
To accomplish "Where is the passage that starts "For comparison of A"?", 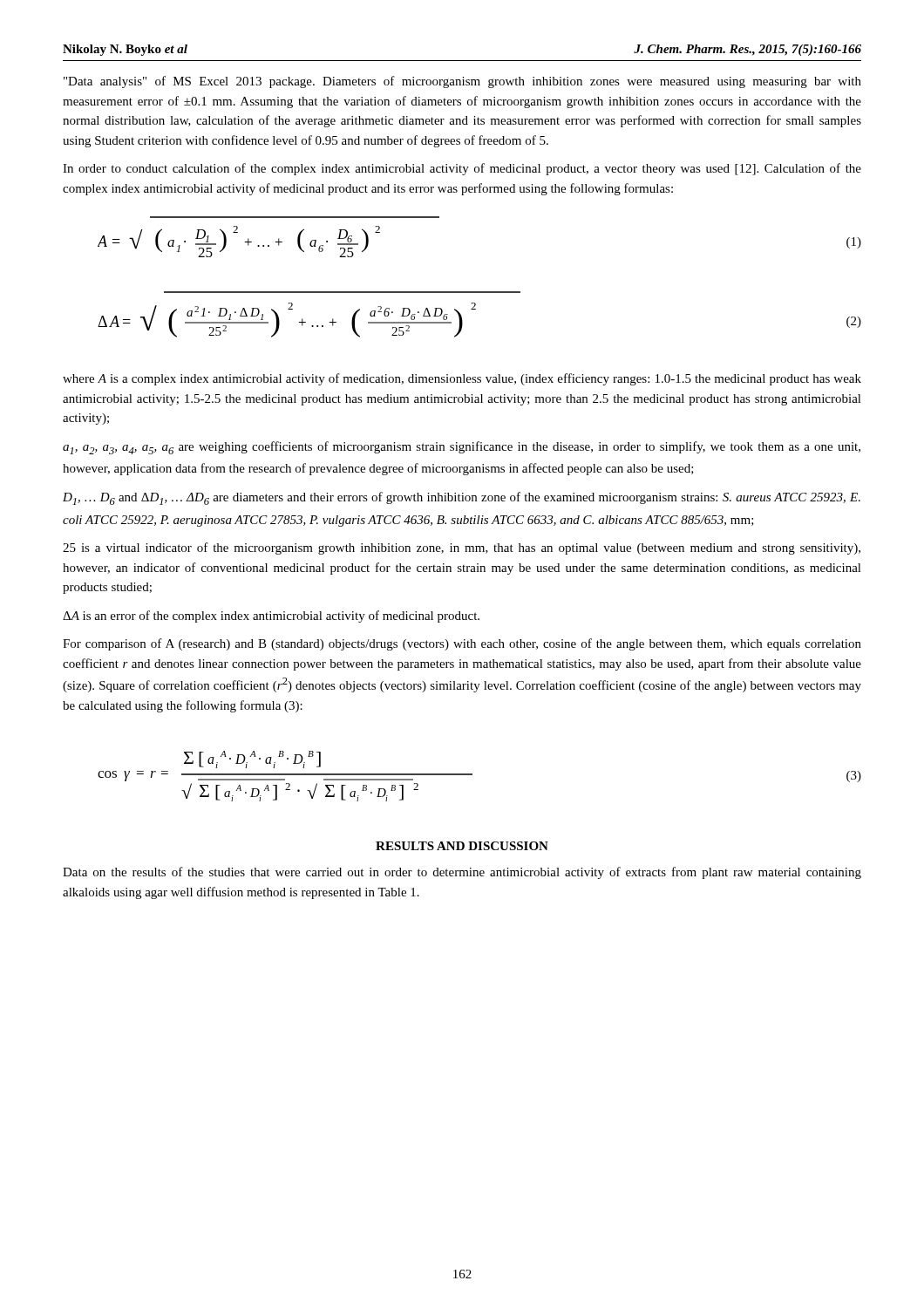I will [x=462, y=674].
